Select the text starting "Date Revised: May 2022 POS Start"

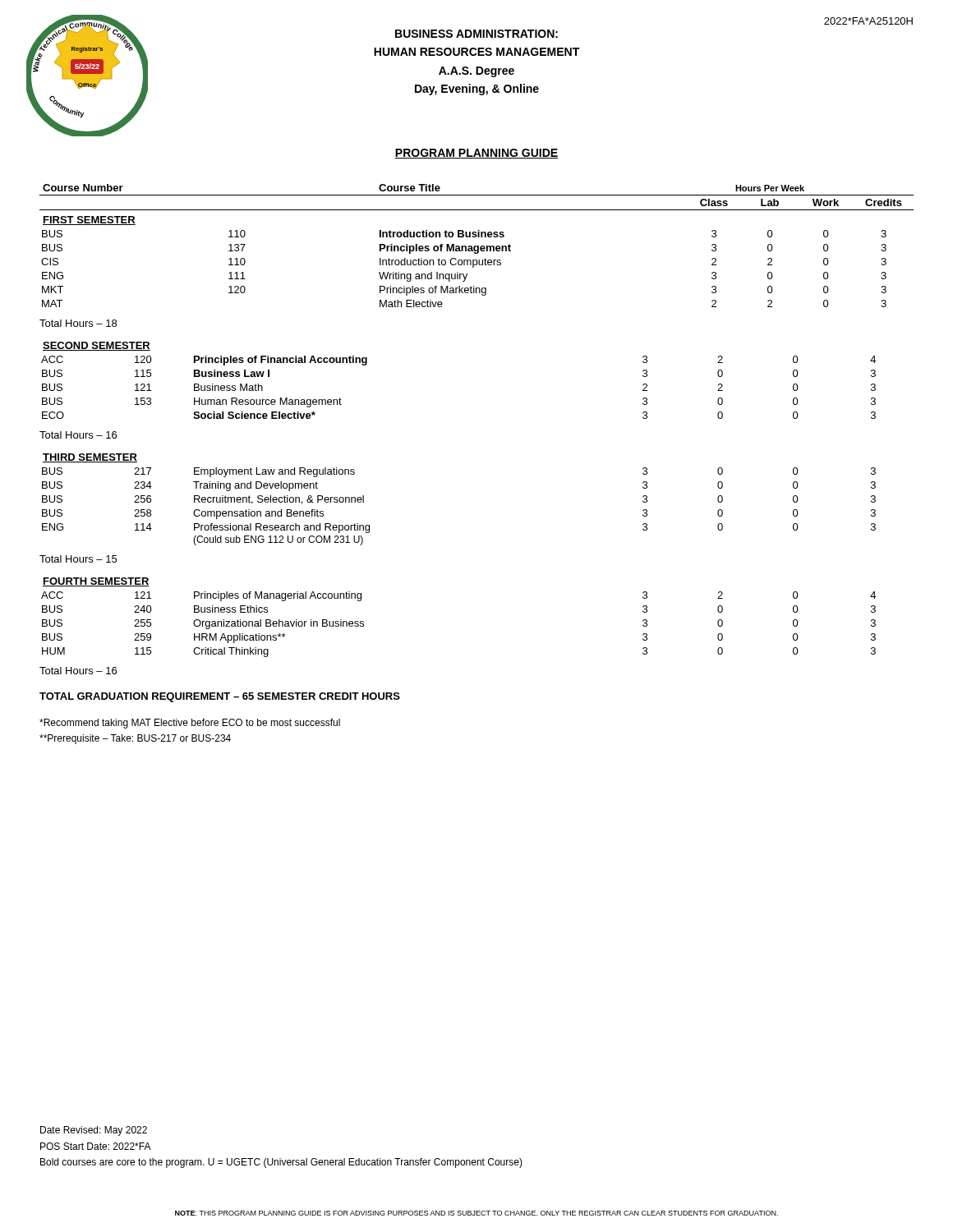(94, 1131)
